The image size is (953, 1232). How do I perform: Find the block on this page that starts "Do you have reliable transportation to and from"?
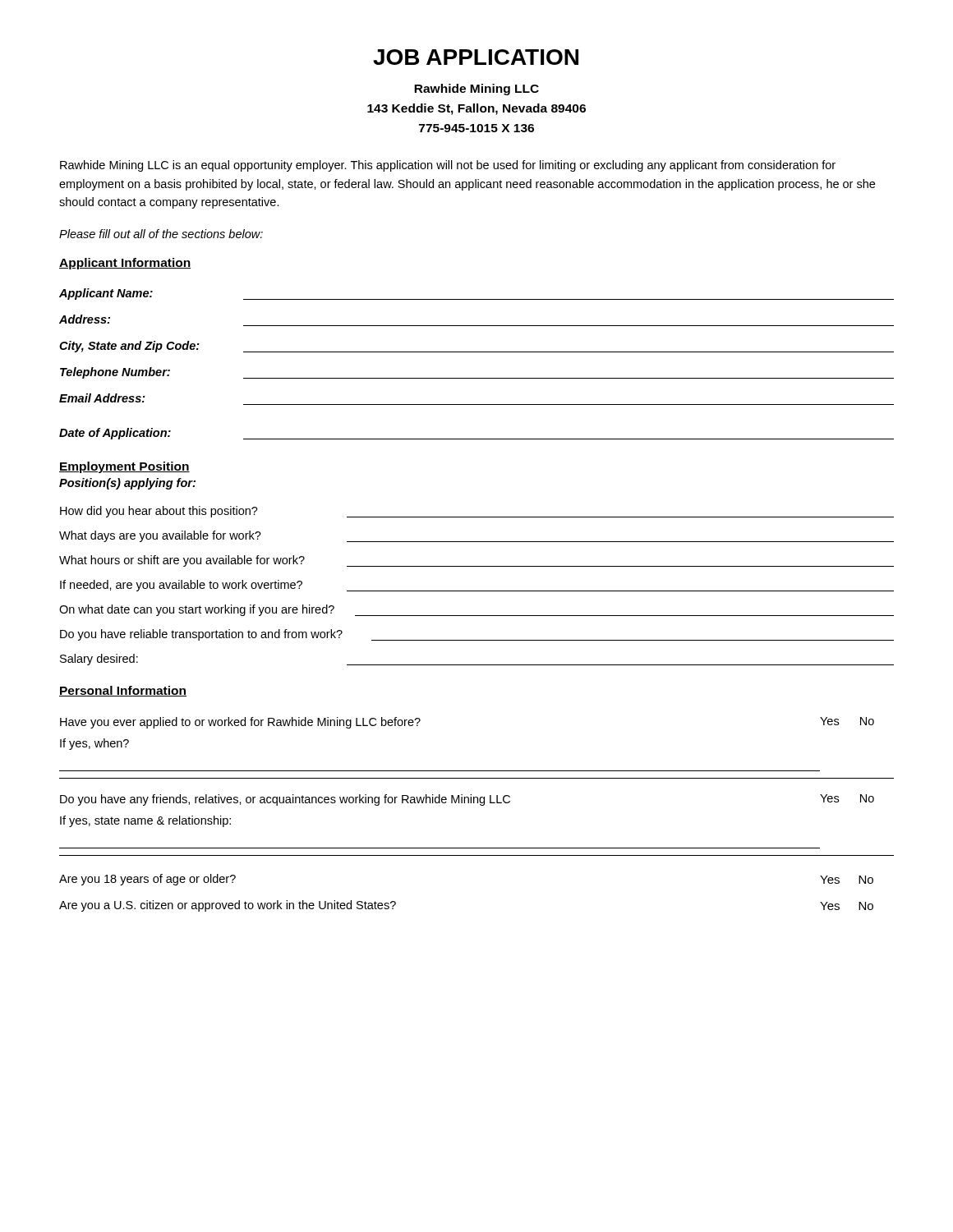point(476,633)
